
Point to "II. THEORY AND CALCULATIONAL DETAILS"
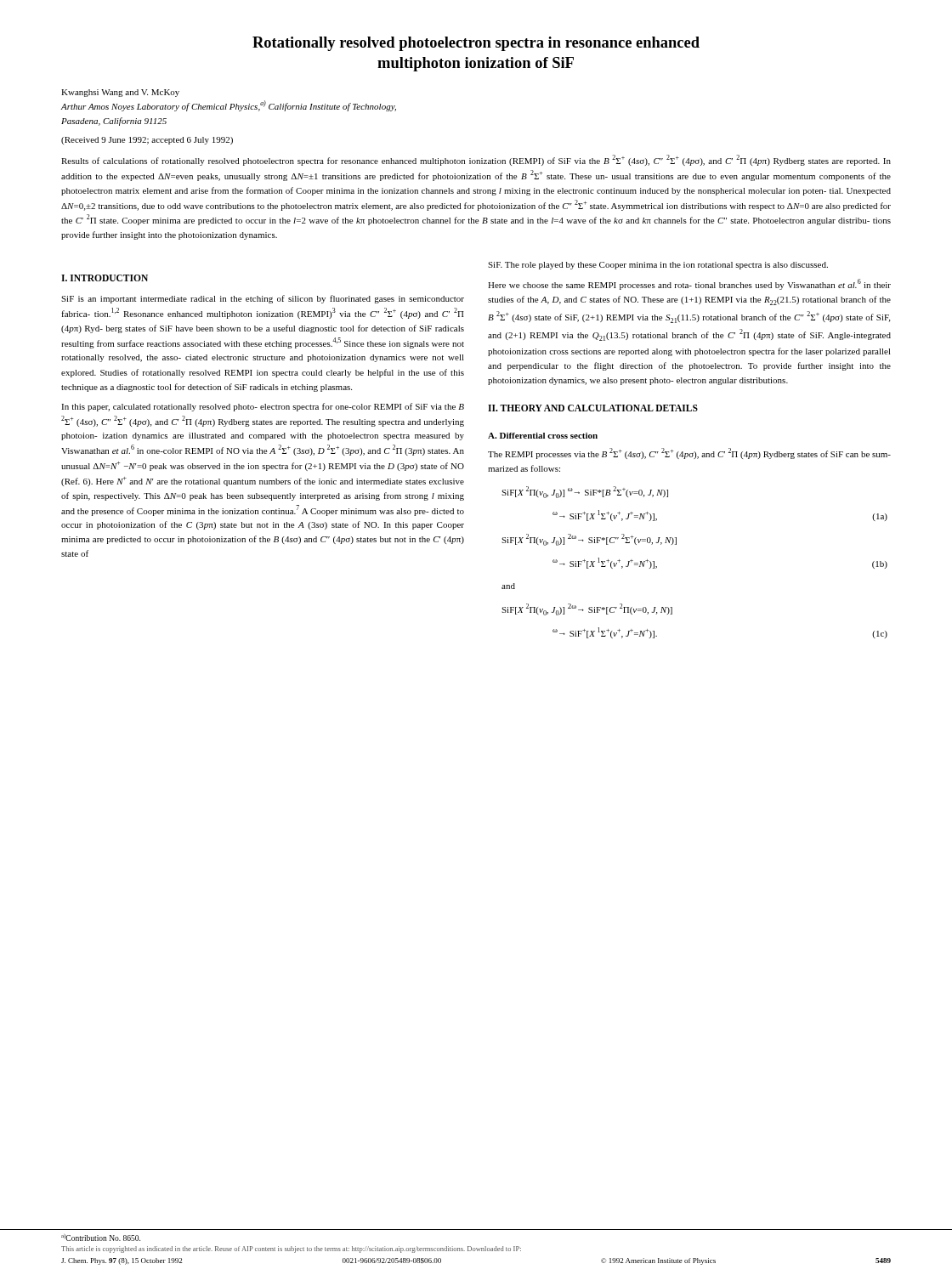pos(593,408)
